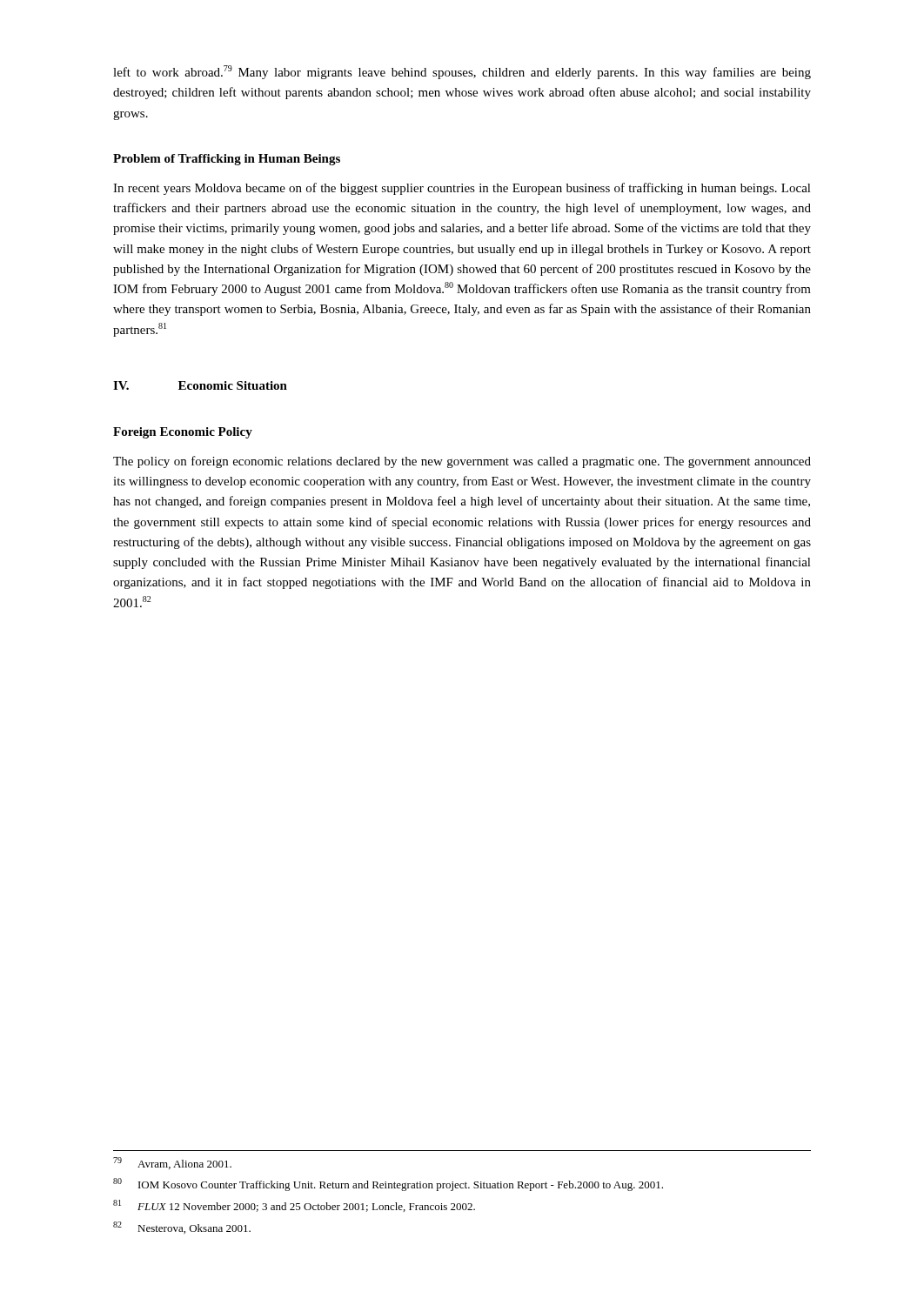Locate the text block with the text "left to work abroad.79 Many labor"
The width and height of the screenshot is (924, 1305).
click(462, 93)
